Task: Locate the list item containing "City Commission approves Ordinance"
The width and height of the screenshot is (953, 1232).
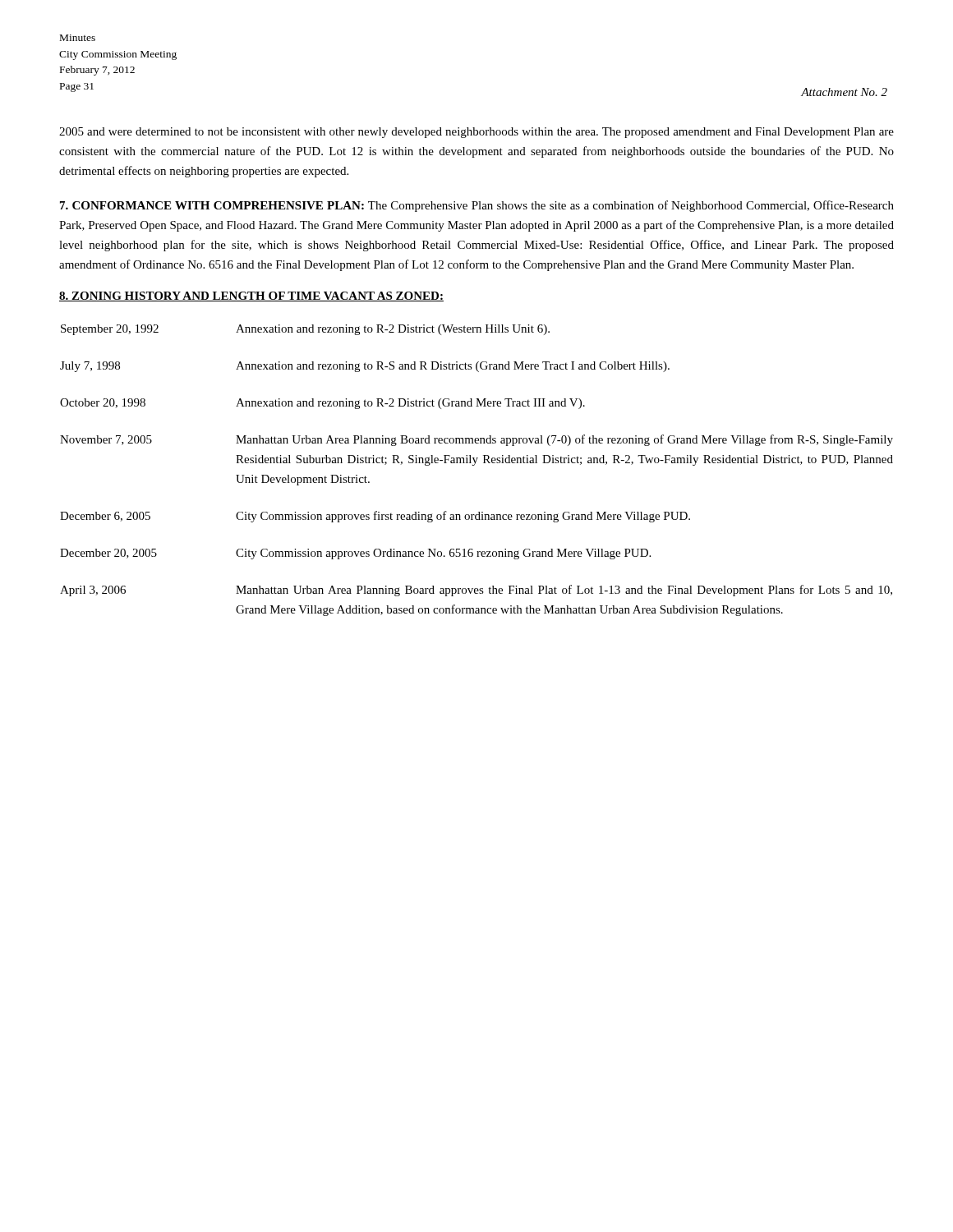Action: click(x=444, y=553)
